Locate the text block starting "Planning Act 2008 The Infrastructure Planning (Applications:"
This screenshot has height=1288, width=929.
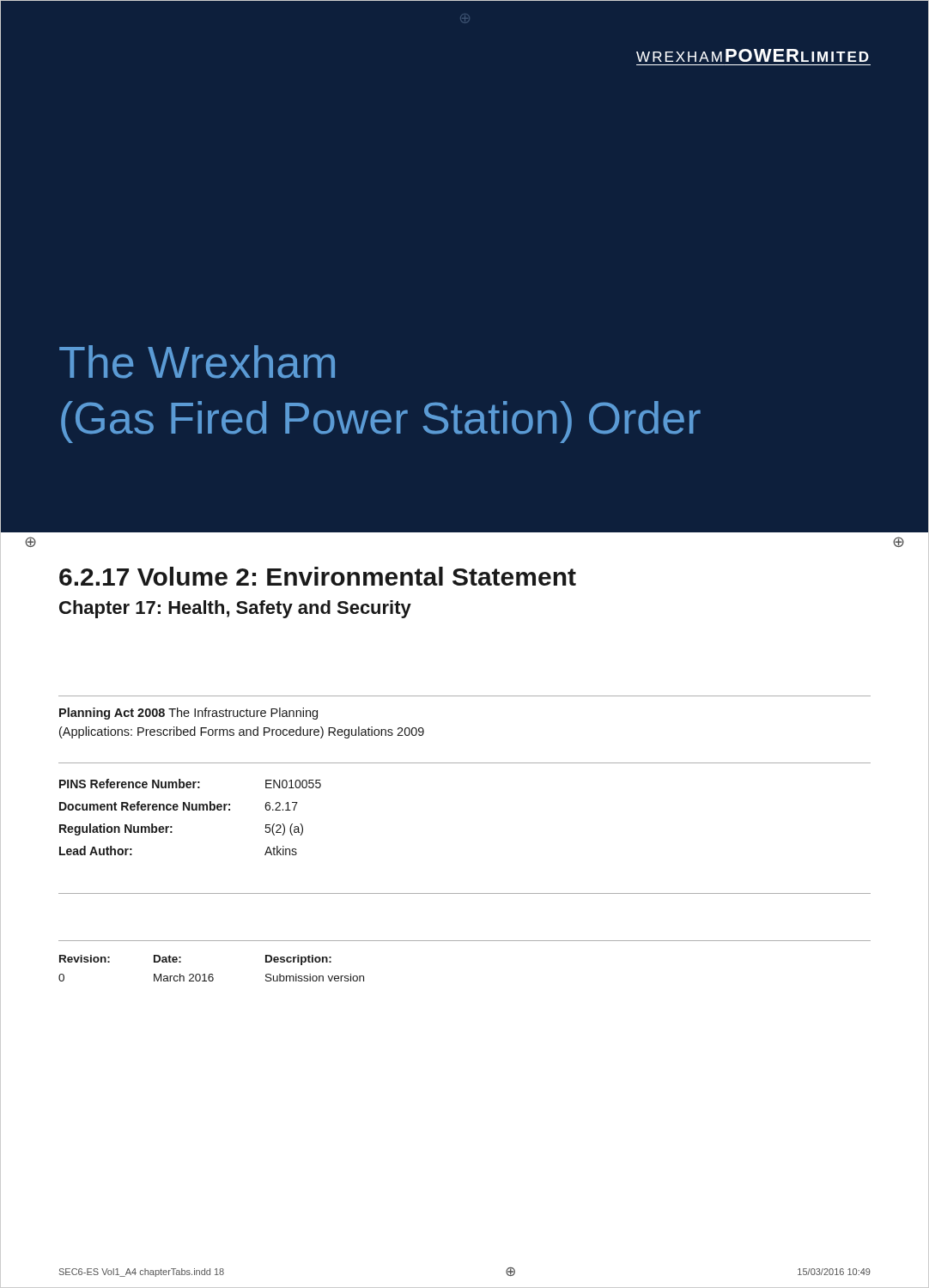[188, 714]
